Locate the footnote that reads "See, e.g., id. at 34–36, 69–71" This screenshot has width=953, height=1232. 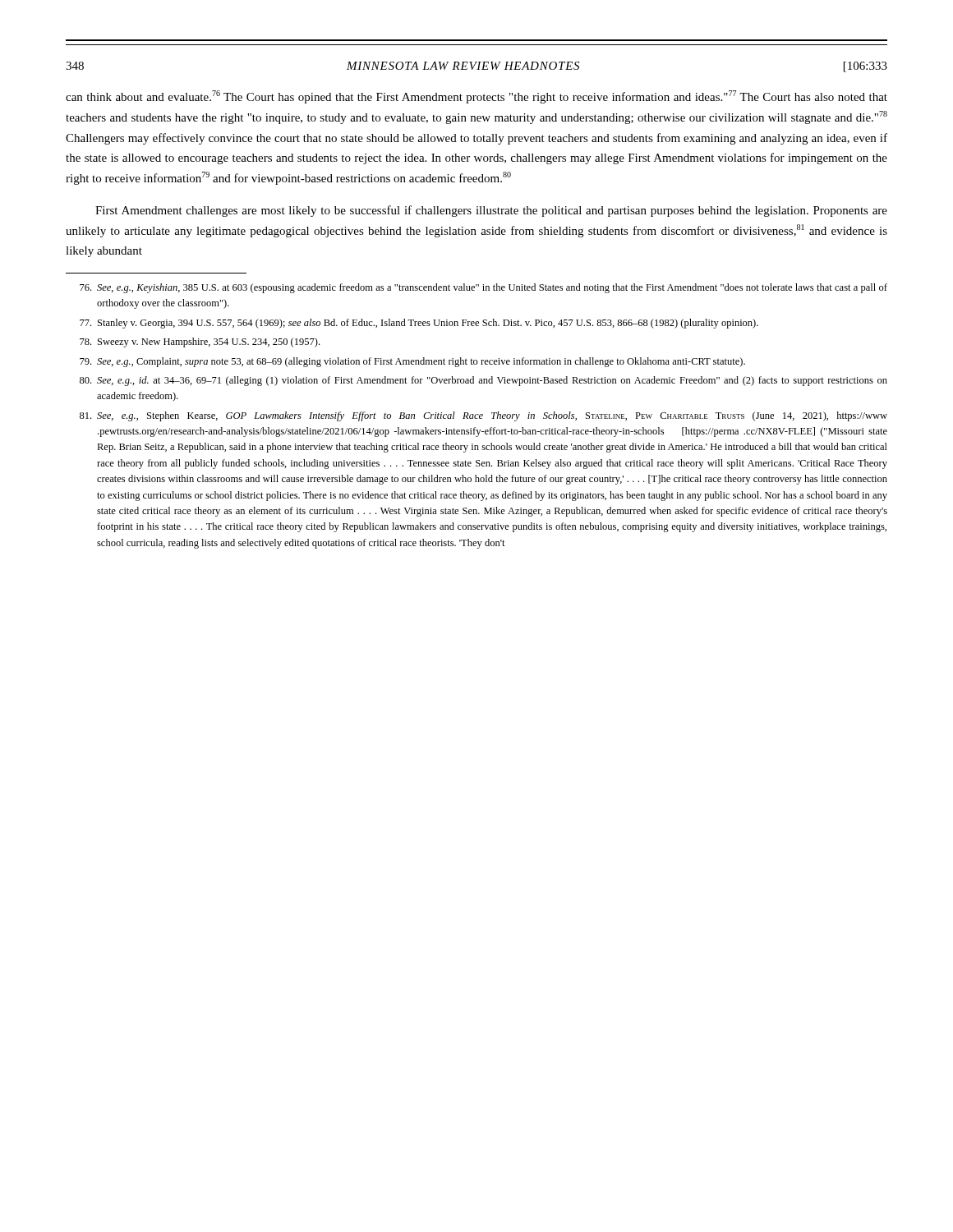pyautogui.click(x=476, y=389)
